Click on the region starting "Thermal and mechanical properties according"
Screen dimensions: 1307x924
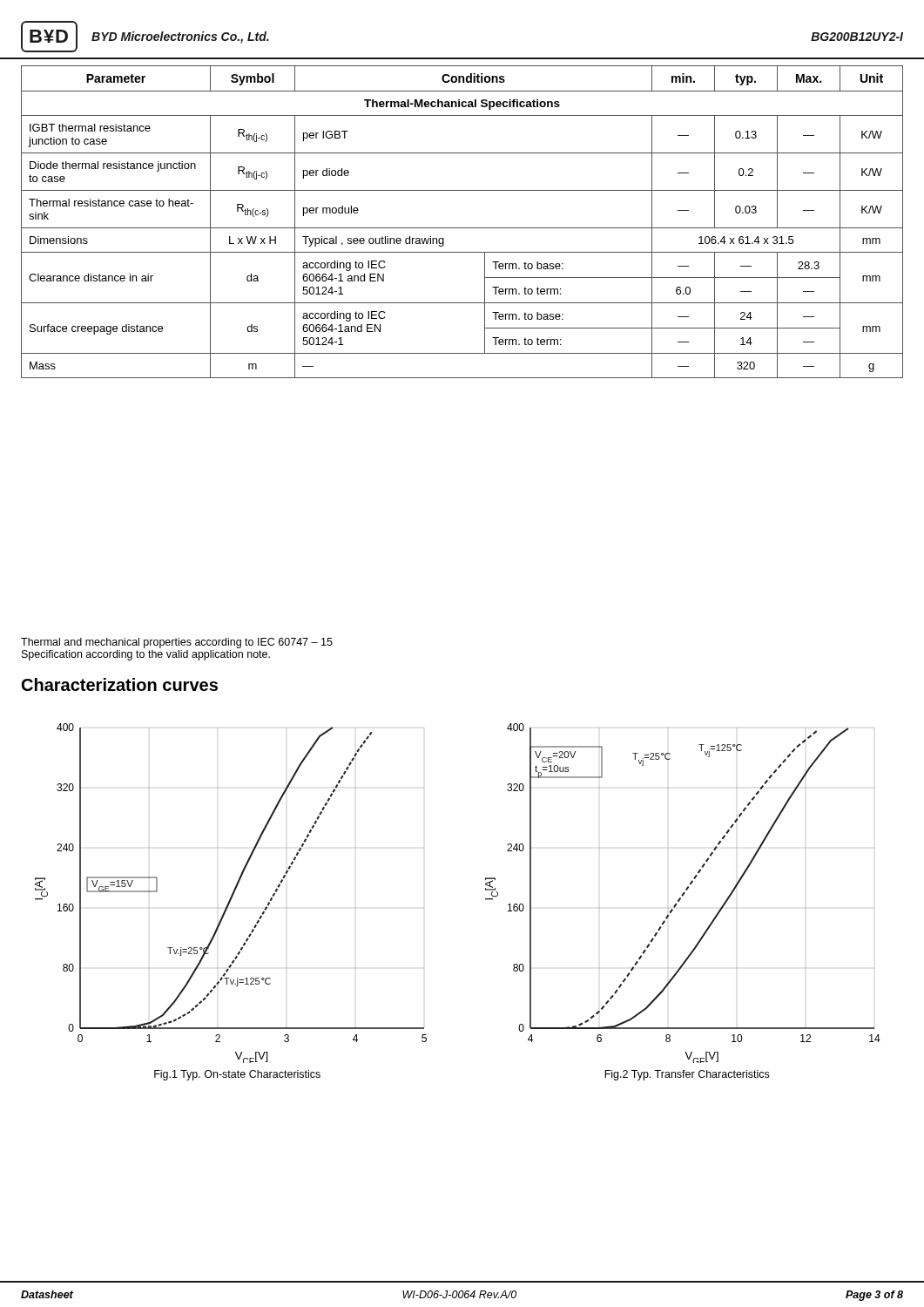pyautogui.click(x=177, y=648)
